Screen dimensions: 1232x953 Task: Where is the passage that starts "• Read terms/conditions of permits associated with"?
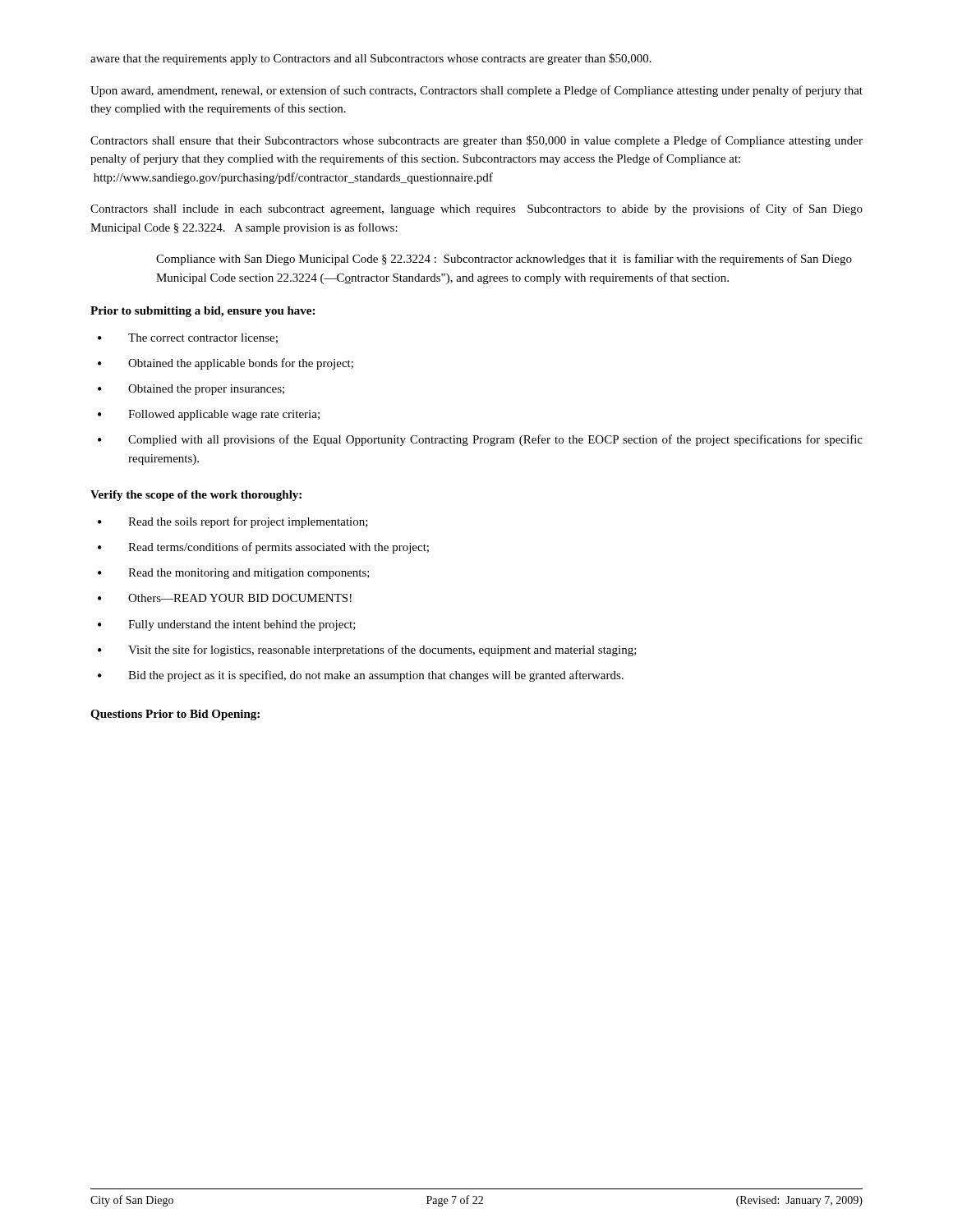click(x=263, y=548)
